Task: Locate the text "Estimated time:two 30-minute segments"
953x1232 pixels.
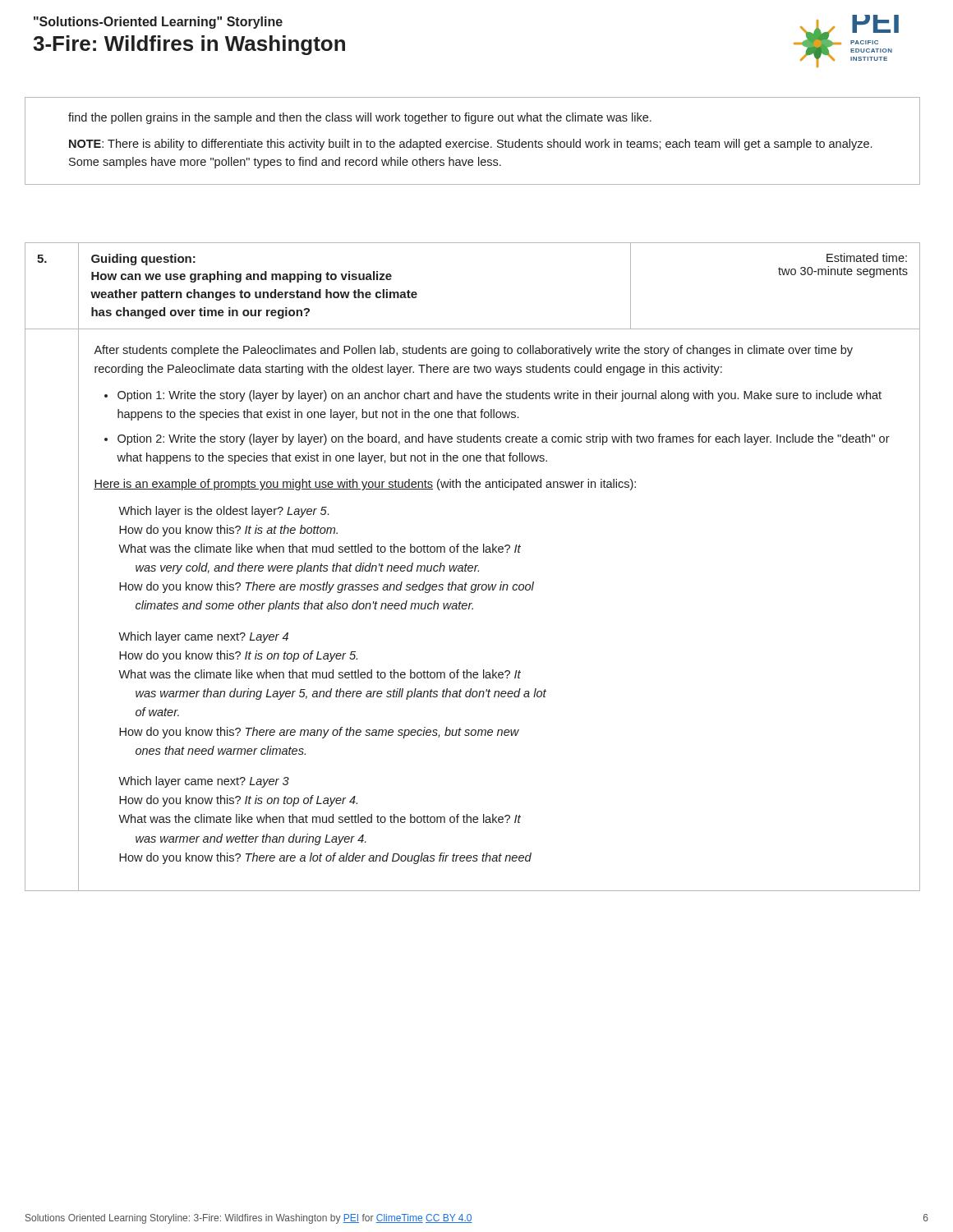Action: point(843,264)
